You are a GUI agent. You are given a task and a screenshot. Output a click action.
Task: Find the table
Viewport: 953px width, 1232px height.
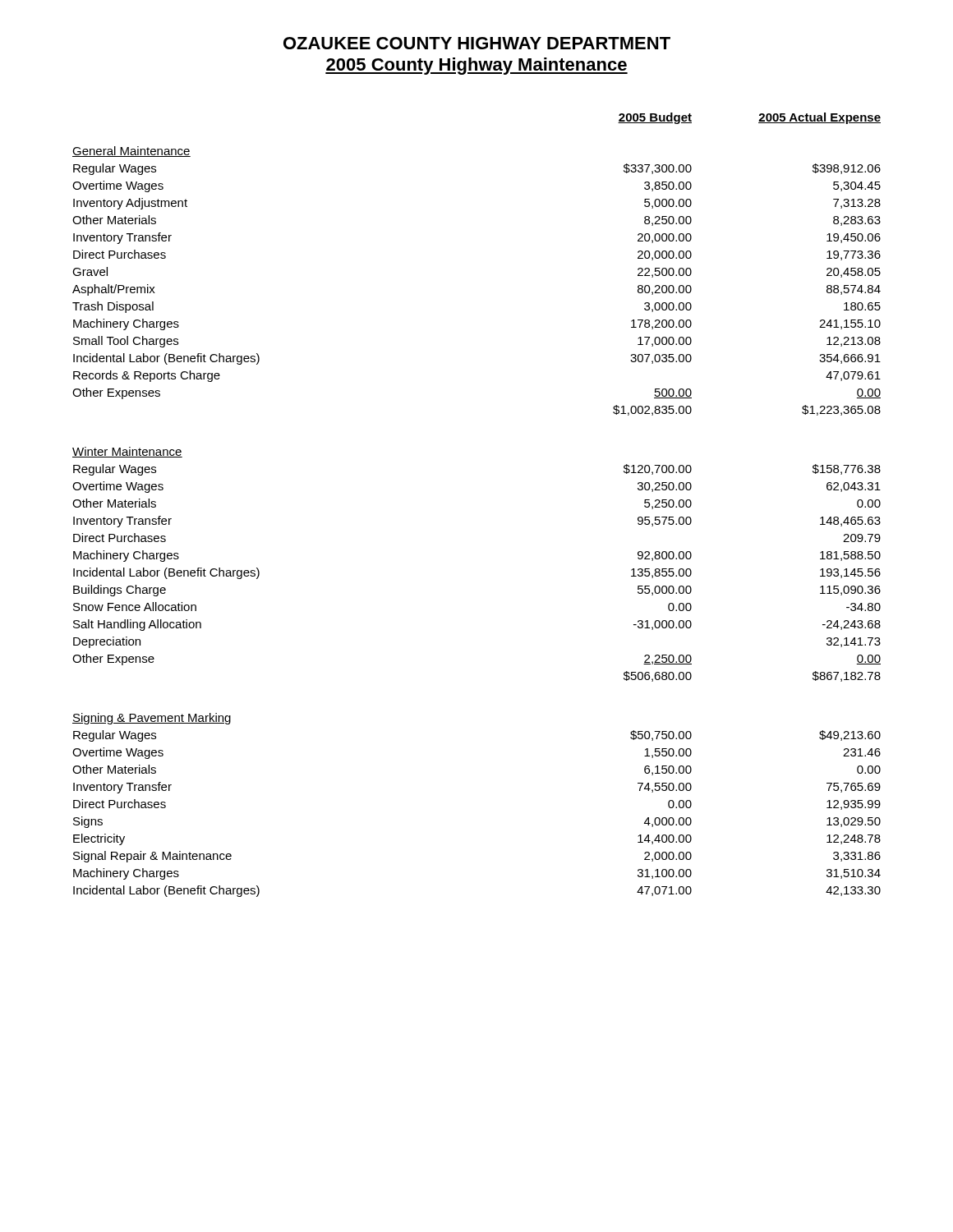476,503
